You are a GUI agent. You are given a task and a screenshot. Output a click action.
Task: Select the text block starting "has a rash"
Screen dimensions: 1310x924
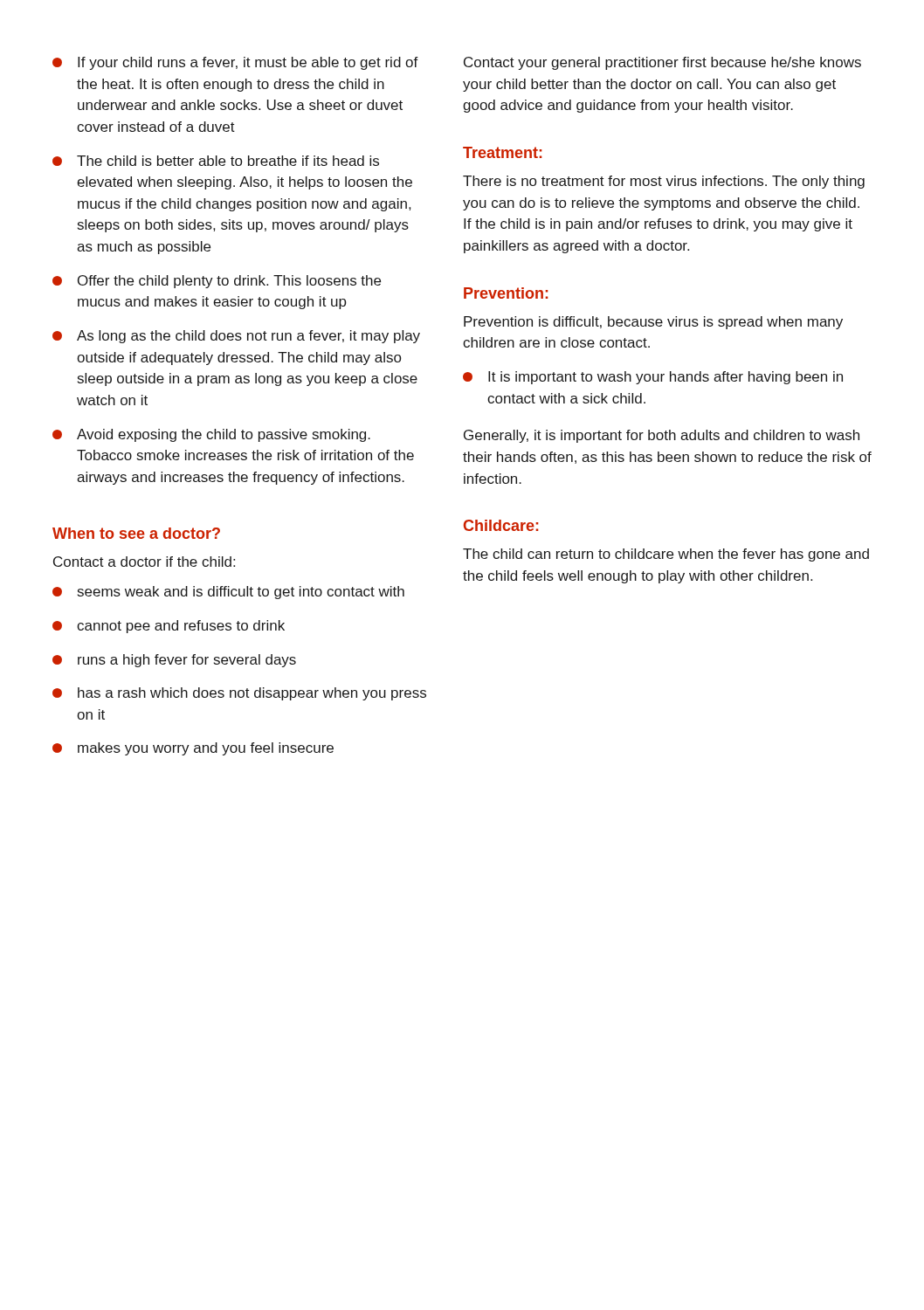click(252, 704)
